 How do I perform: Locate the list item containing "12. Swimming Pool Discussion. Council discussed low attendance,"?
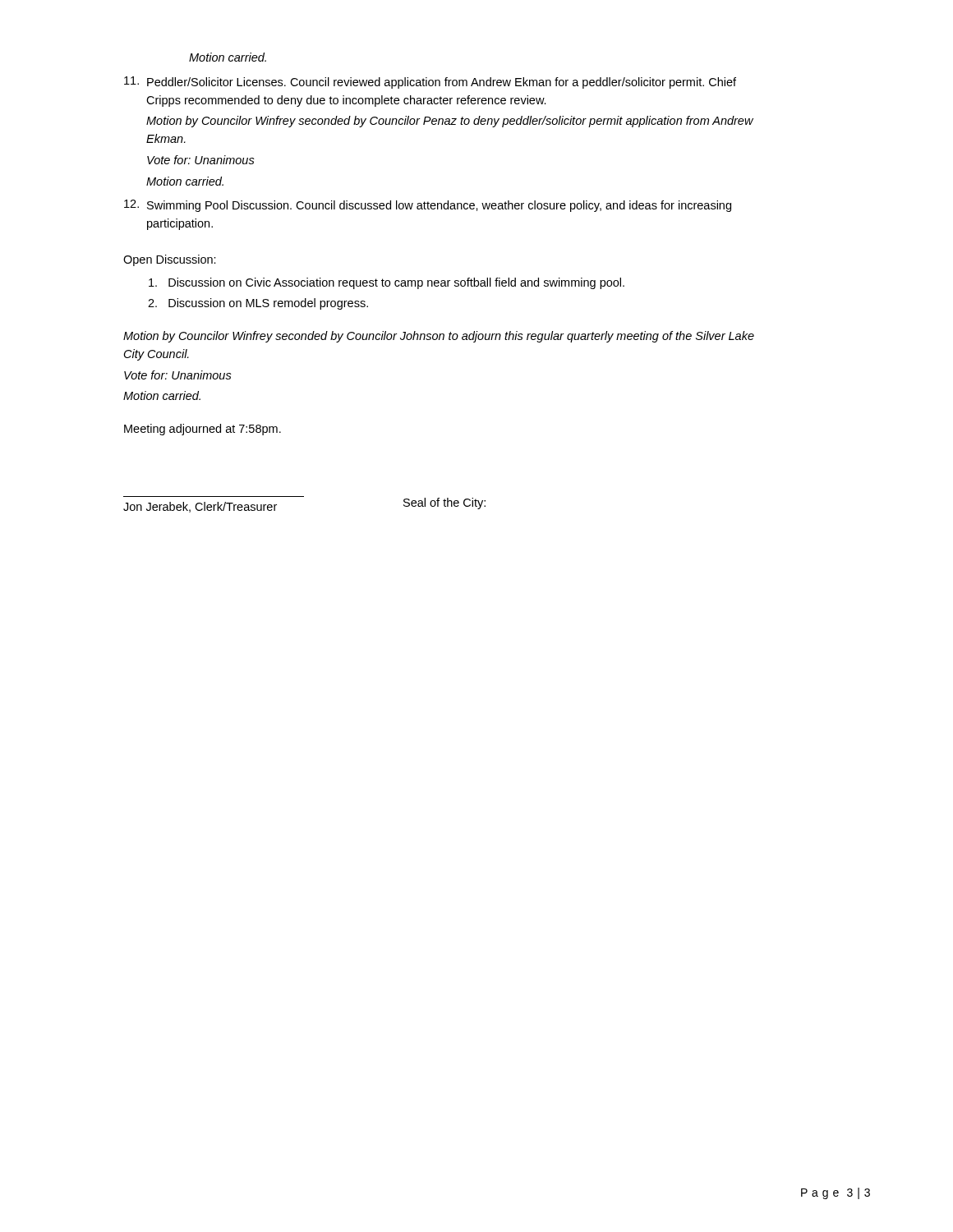[444, 217]
